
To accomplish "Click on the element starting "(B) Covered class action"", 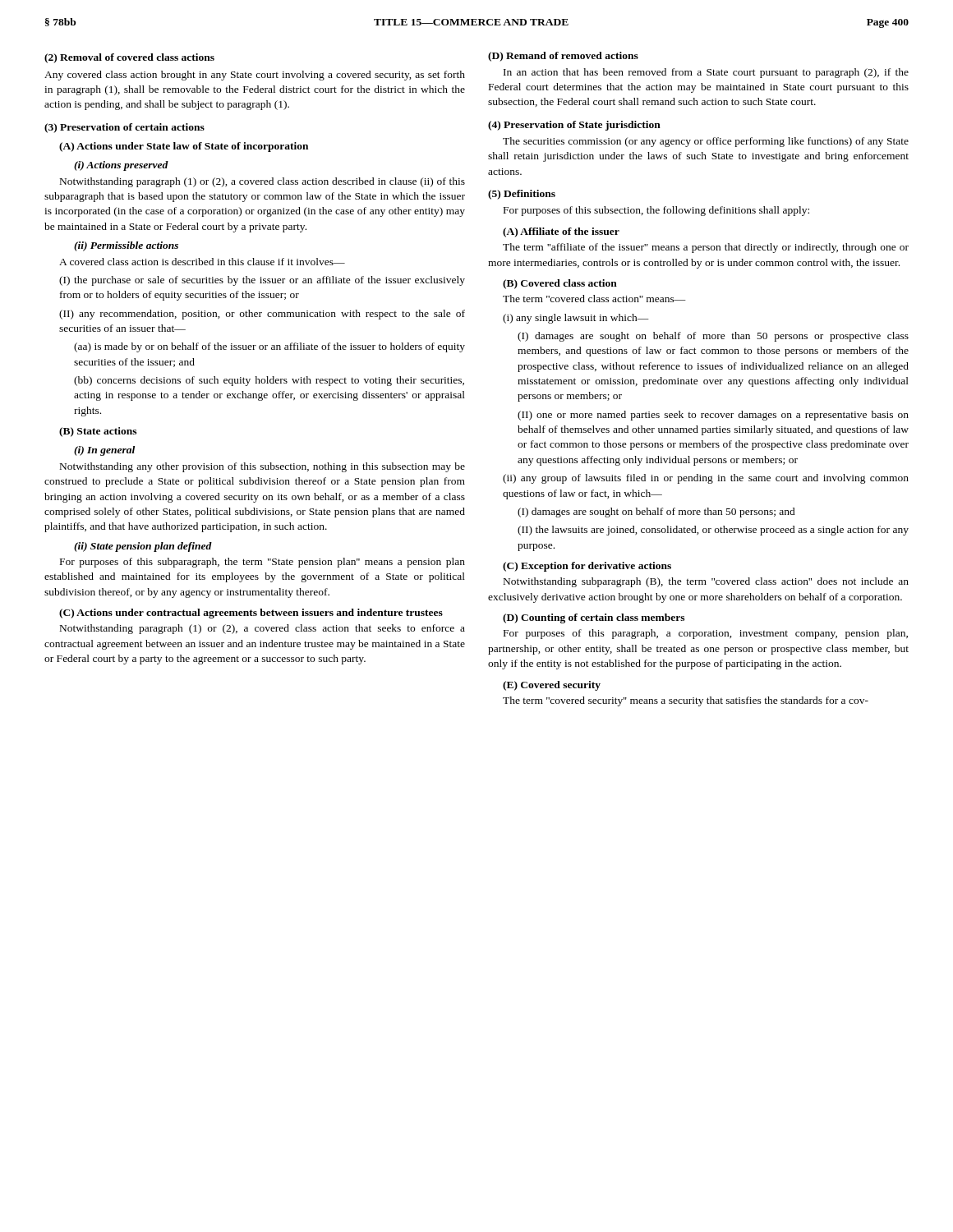I will pos(560,283).
